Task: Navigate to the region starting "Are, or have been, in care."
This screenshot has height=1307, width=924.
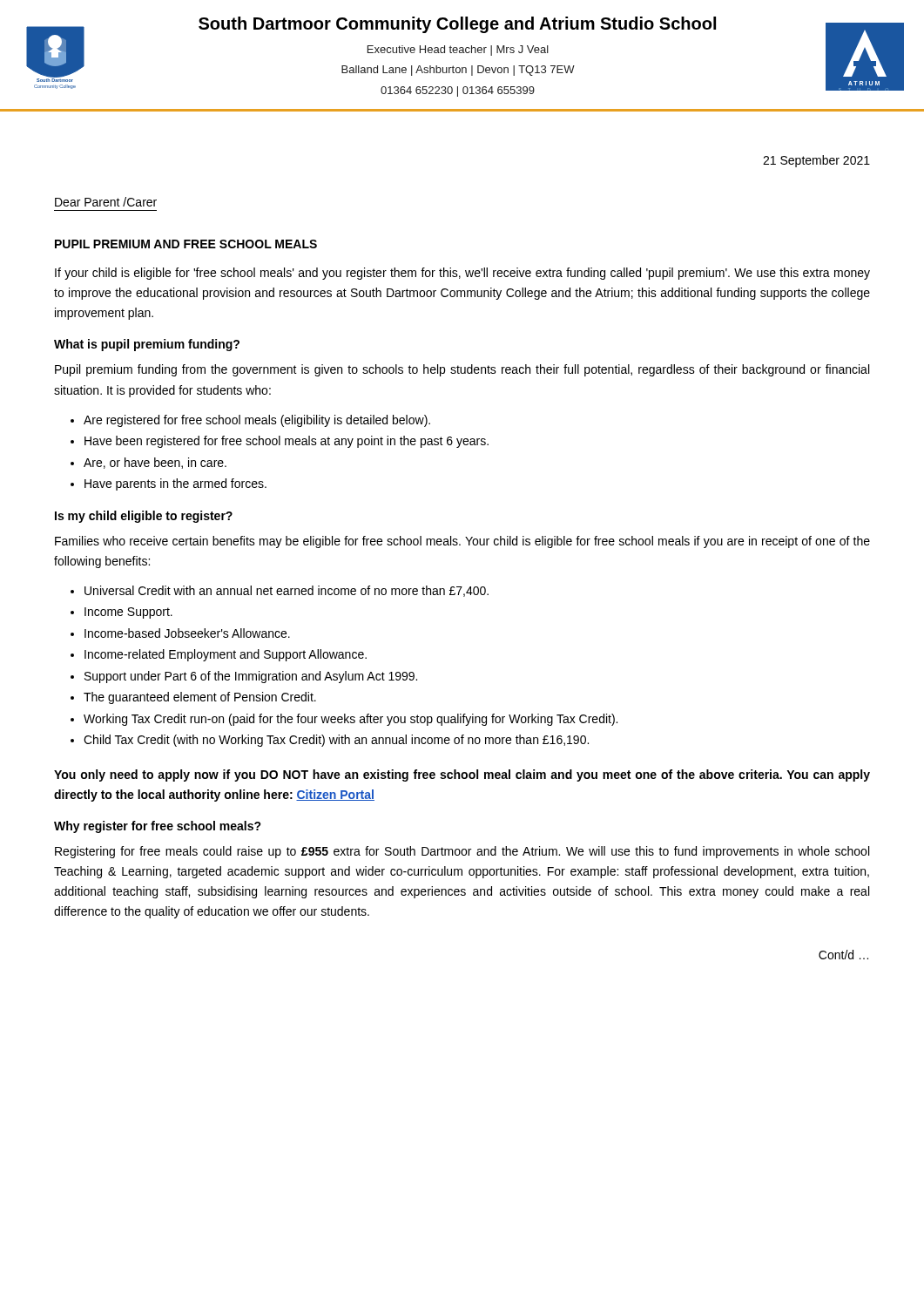Action: (155, 462)
